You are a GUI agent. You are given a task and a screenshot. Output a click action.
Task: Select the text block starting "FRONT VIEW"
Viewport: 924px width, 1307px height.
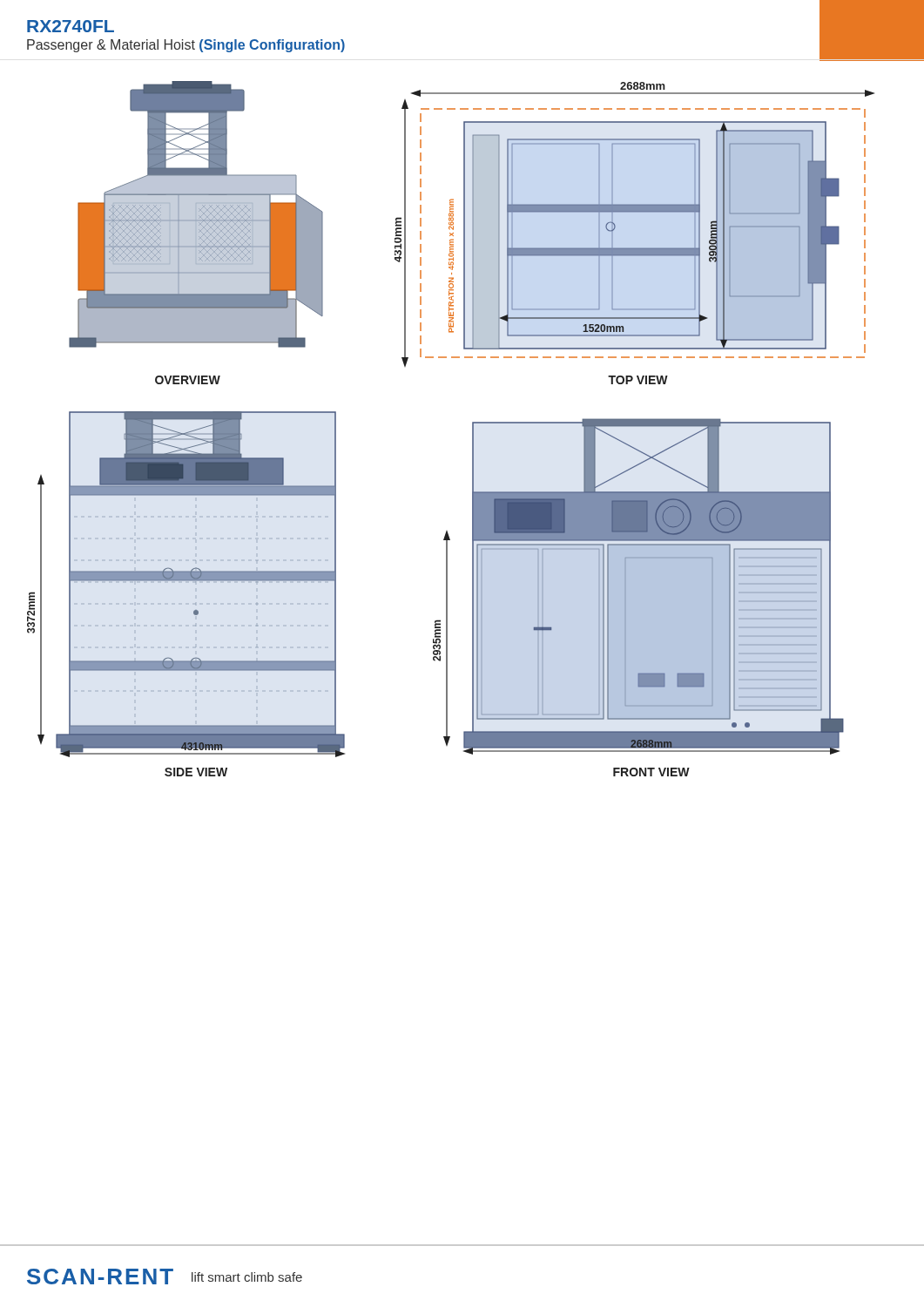click(651, 772)
